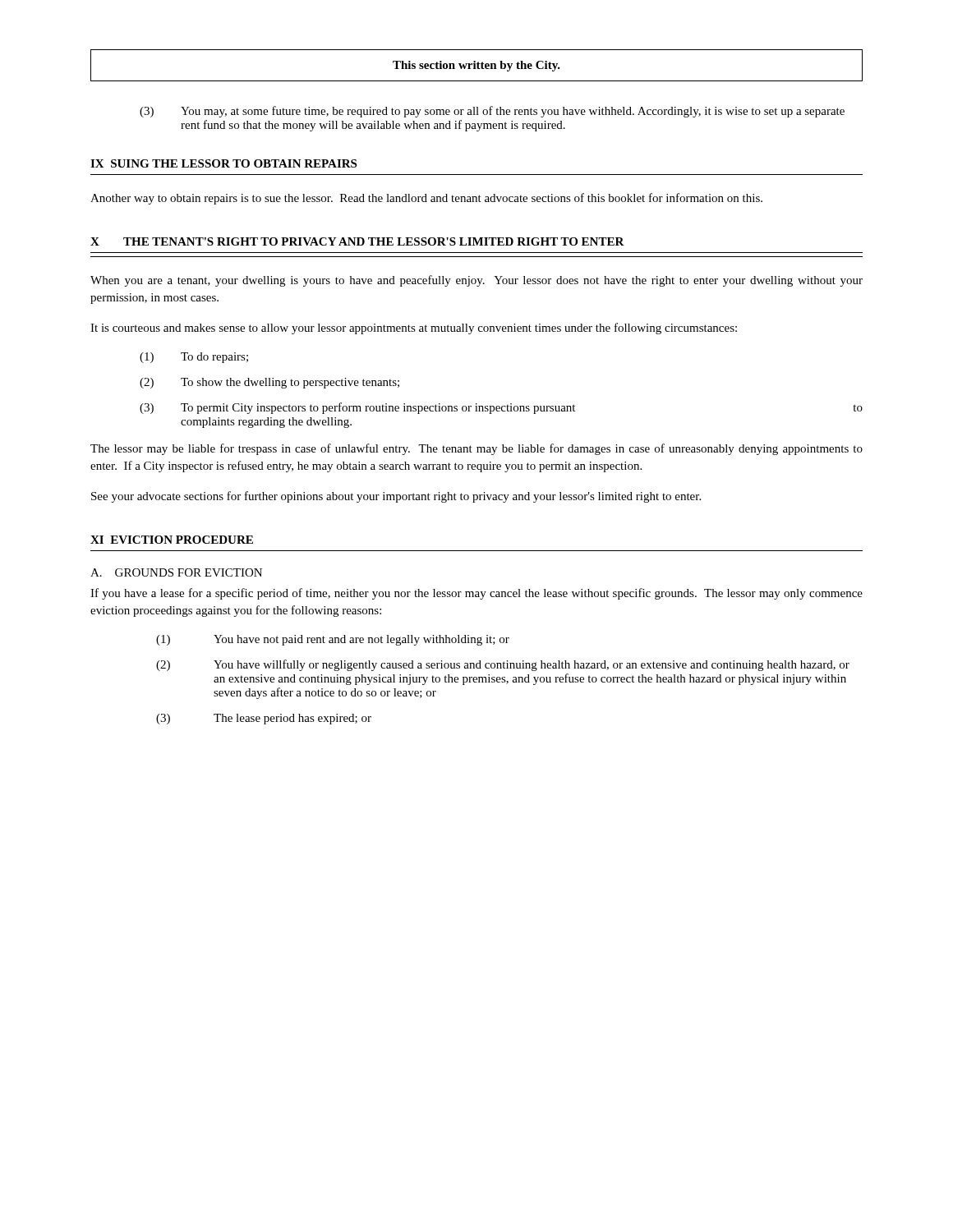This screenshot has width=953, height=1232.
Task: Point to the block starting "A. GROUNDS FOR EVICTION"
Action: [176, 572]
